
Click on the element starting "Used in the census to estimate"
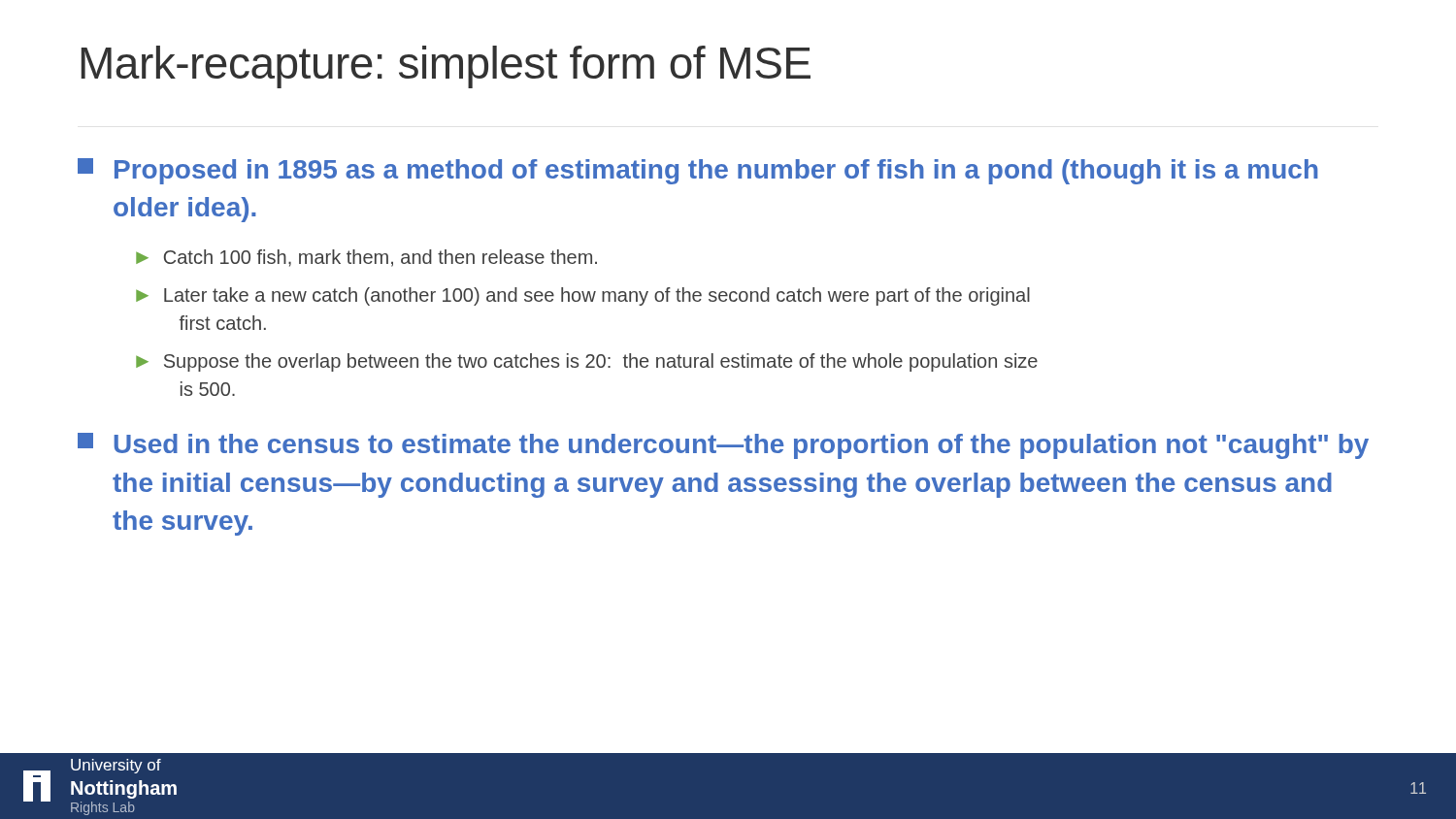click(x=728, y=482)
